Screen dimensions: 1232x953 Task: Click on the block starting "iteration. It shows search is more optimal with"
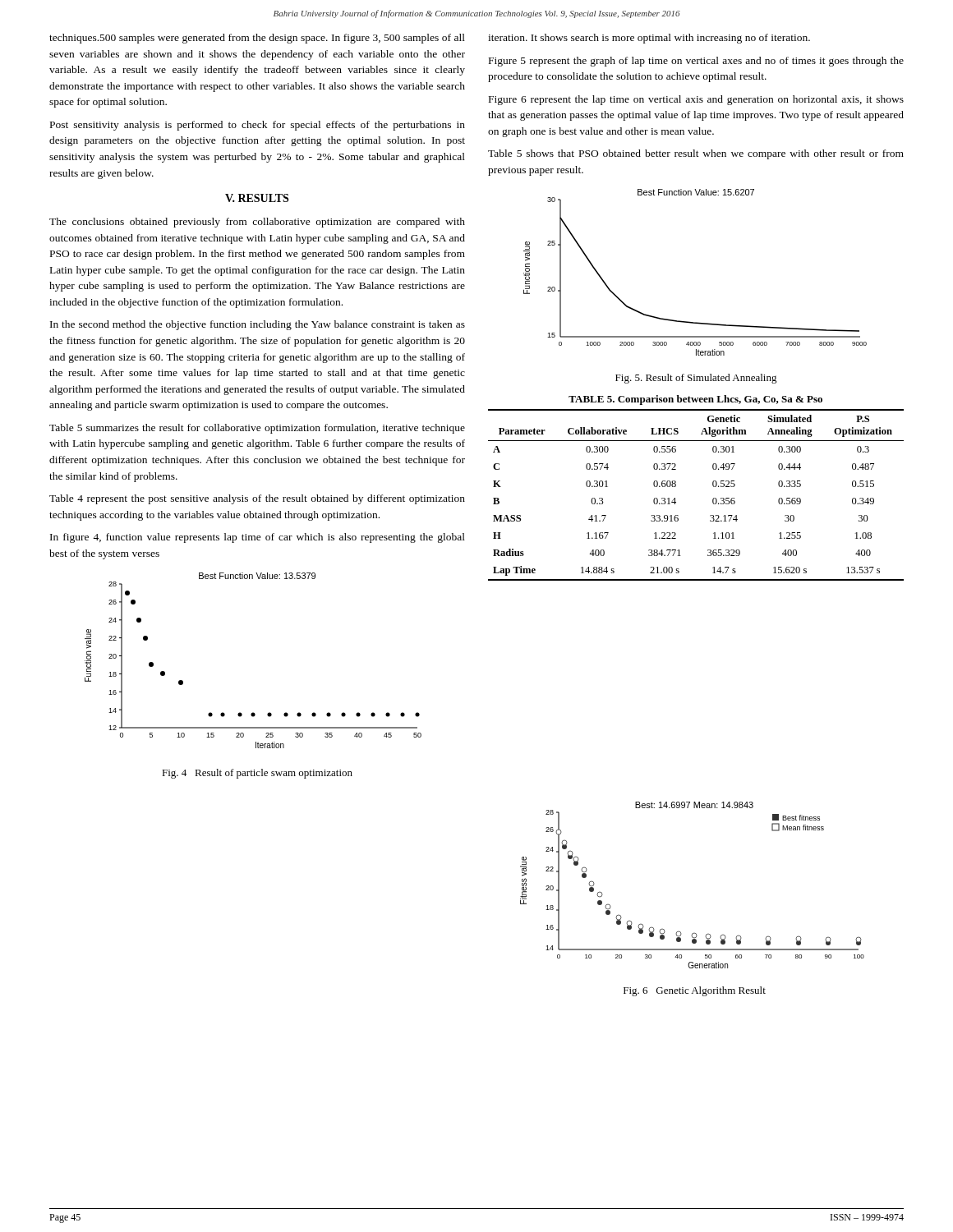pyautogui.click(x=696, y=104)
